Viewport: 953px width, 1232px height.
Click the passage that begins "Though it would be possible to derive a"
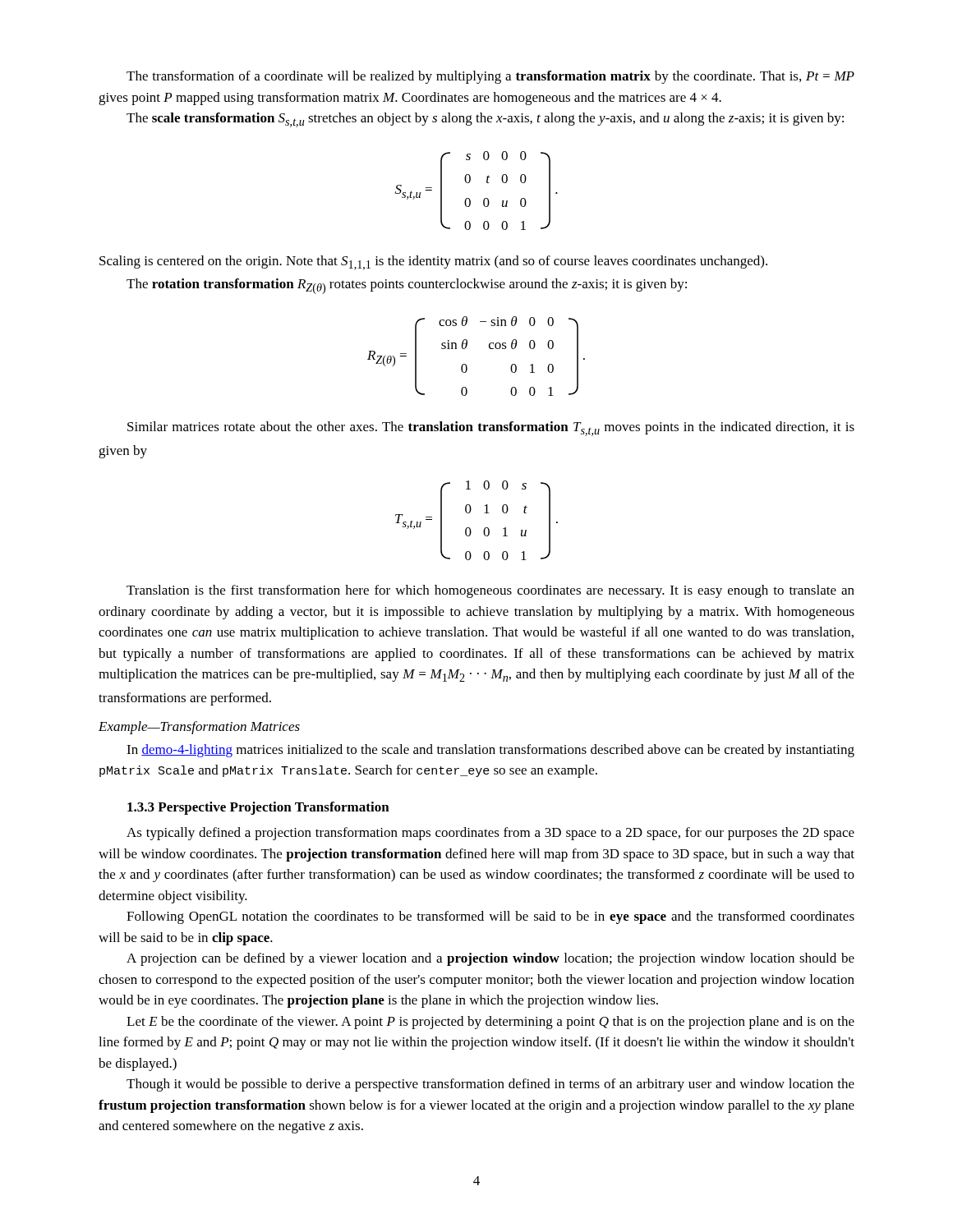tap(476, 1105)
